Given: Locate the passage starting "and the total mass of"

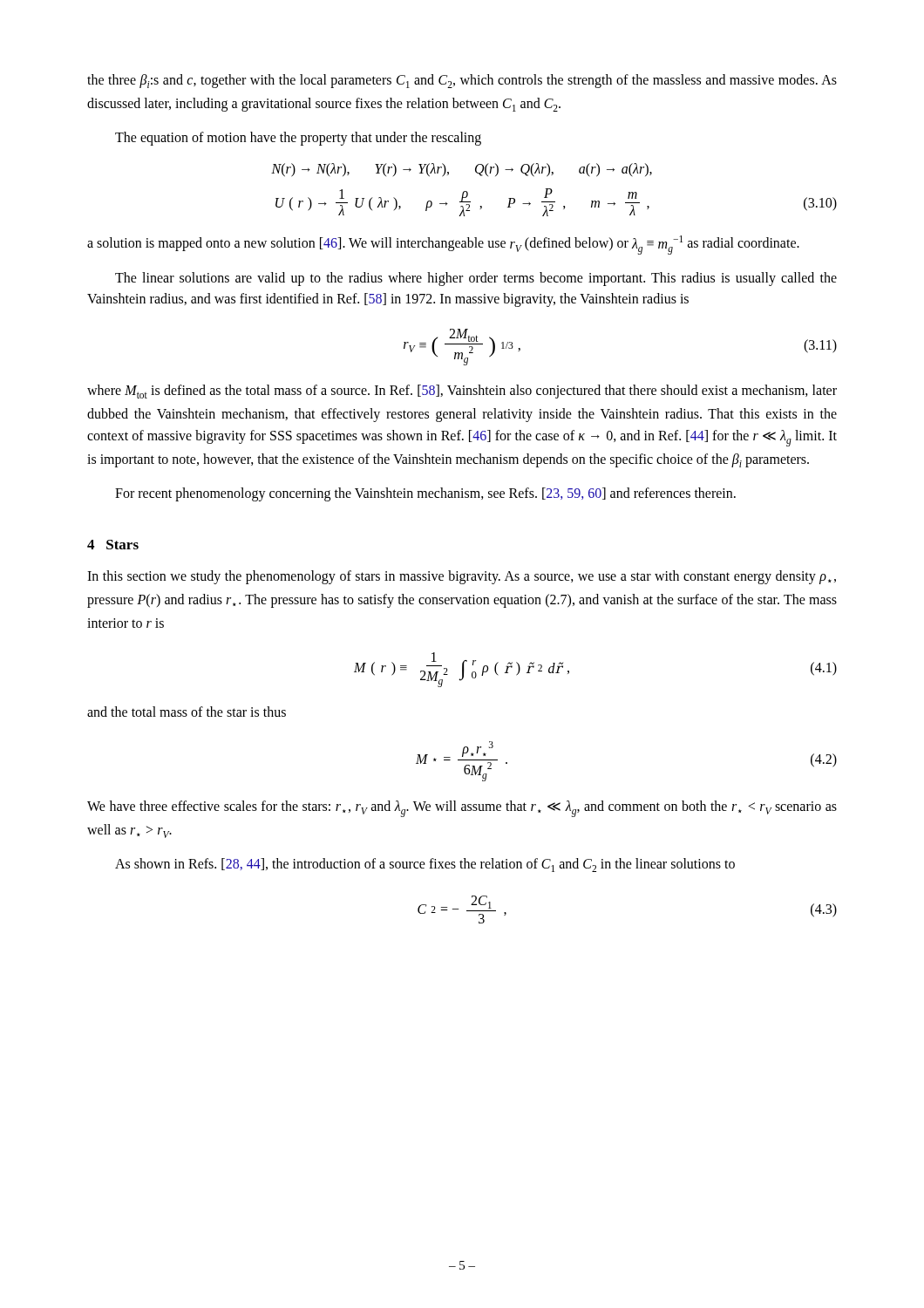Looking at the screenshot, I should (187, 712).
